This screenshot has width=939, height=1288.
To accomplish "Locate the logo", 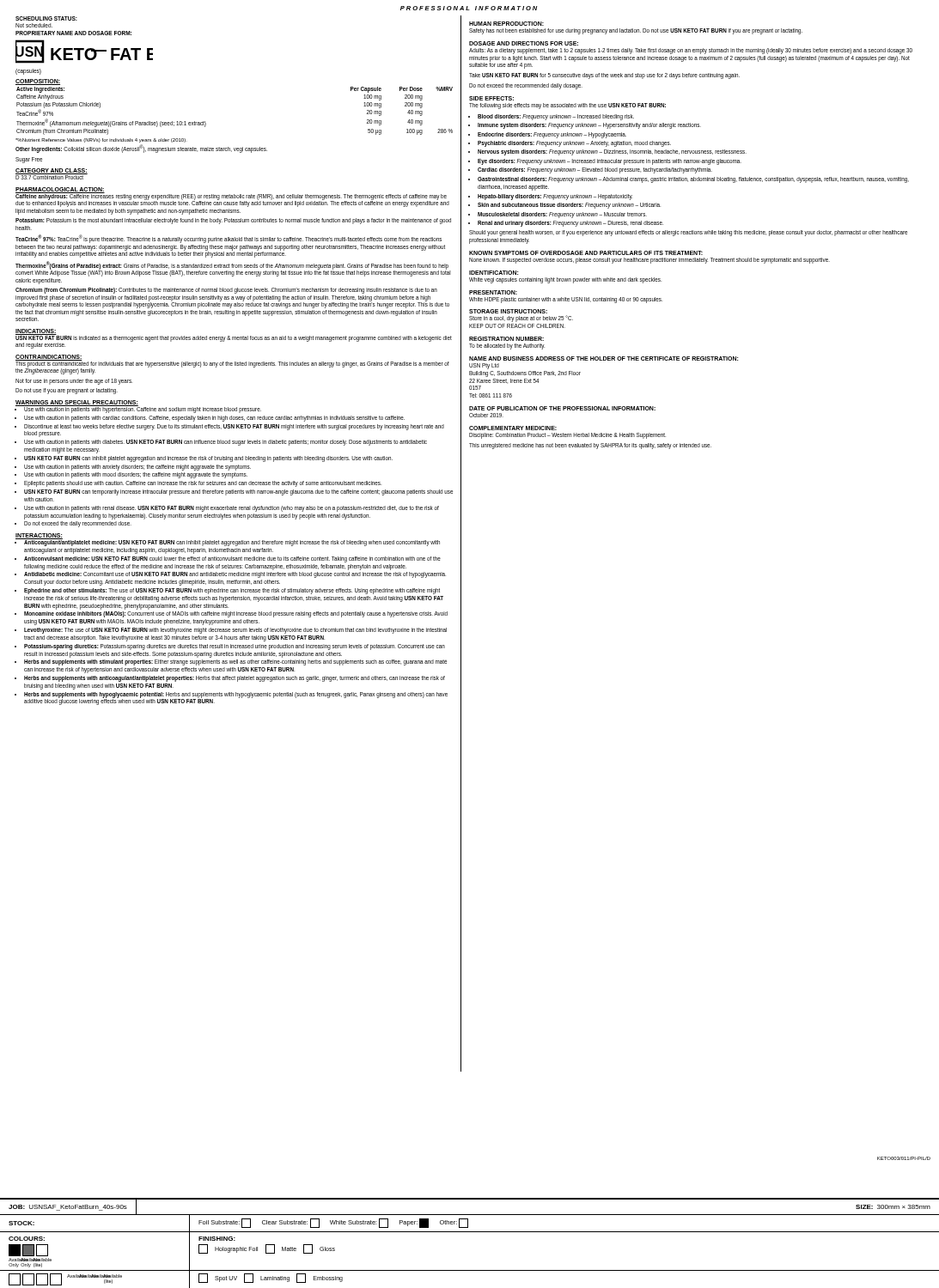I will [235, 52].
